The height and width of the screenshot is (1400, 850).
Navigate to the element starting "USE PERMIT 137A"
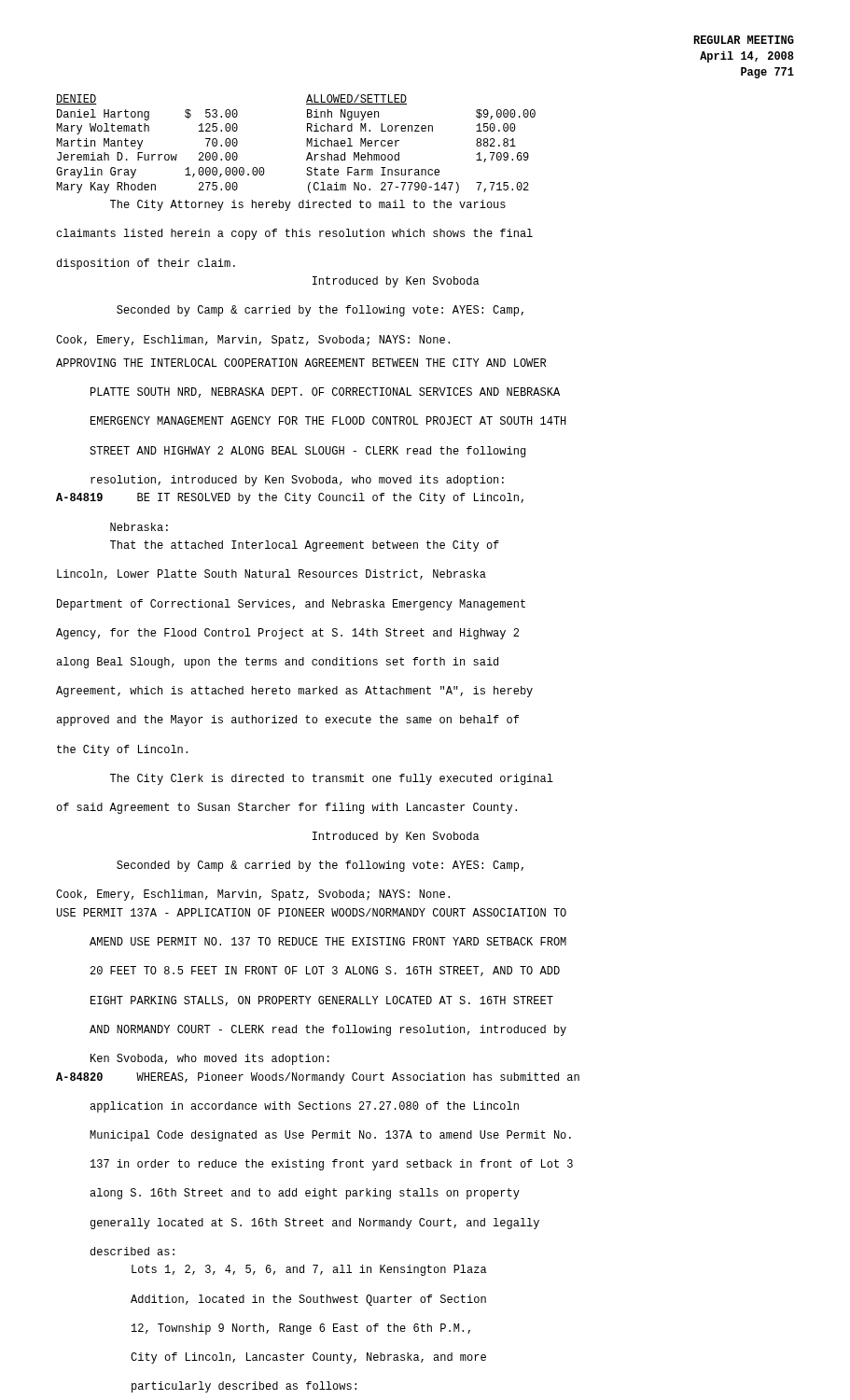coord(425,987)
